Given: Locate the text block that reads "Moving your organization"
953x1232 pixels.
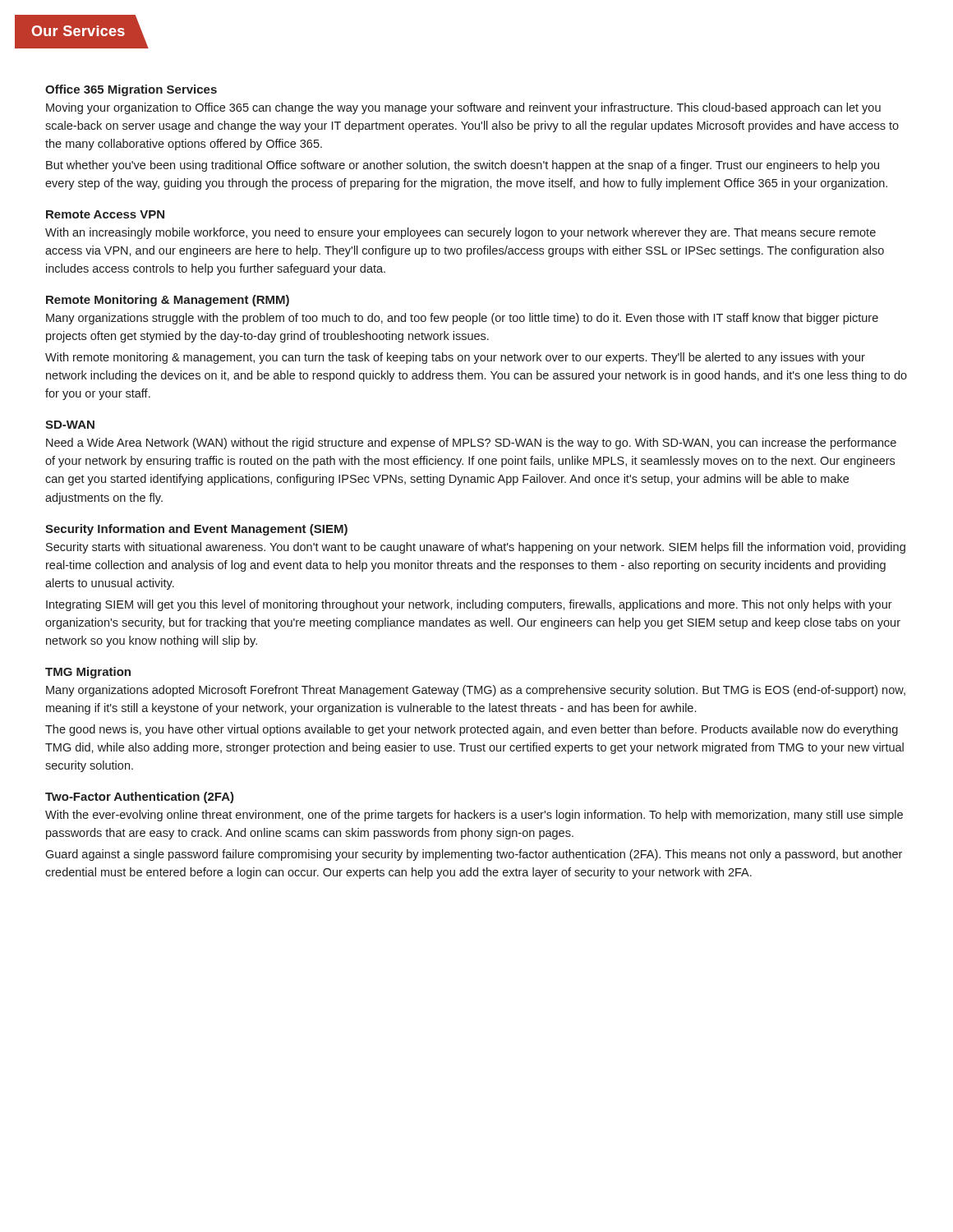Looking at the screenshot, I should coord(463,108).
